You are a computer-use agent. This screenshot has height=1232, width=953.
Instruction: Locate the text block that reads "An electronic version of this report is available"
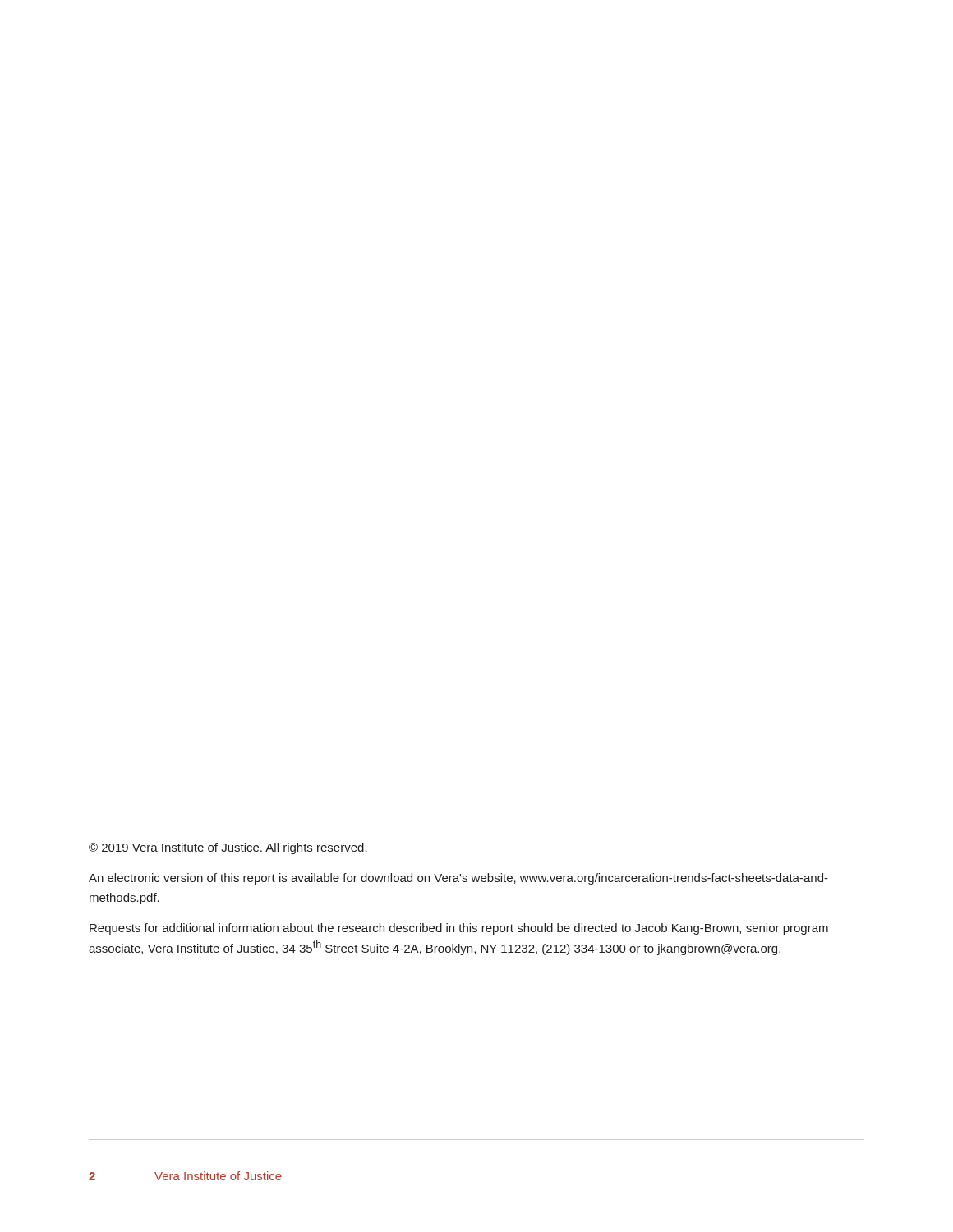(458, 887)
